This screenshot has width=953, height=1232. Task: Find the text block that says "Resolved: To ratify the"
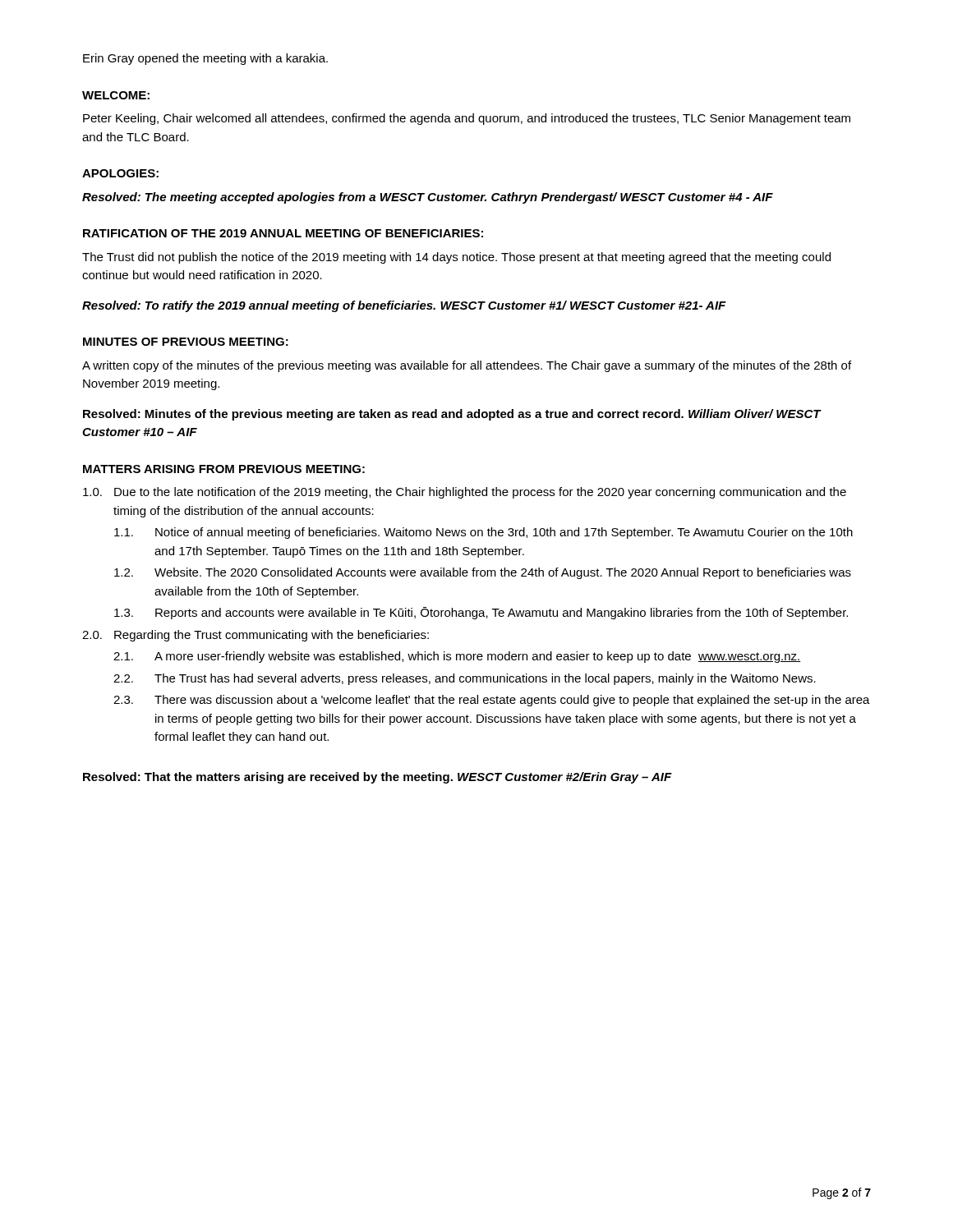[x=404, y=305]
